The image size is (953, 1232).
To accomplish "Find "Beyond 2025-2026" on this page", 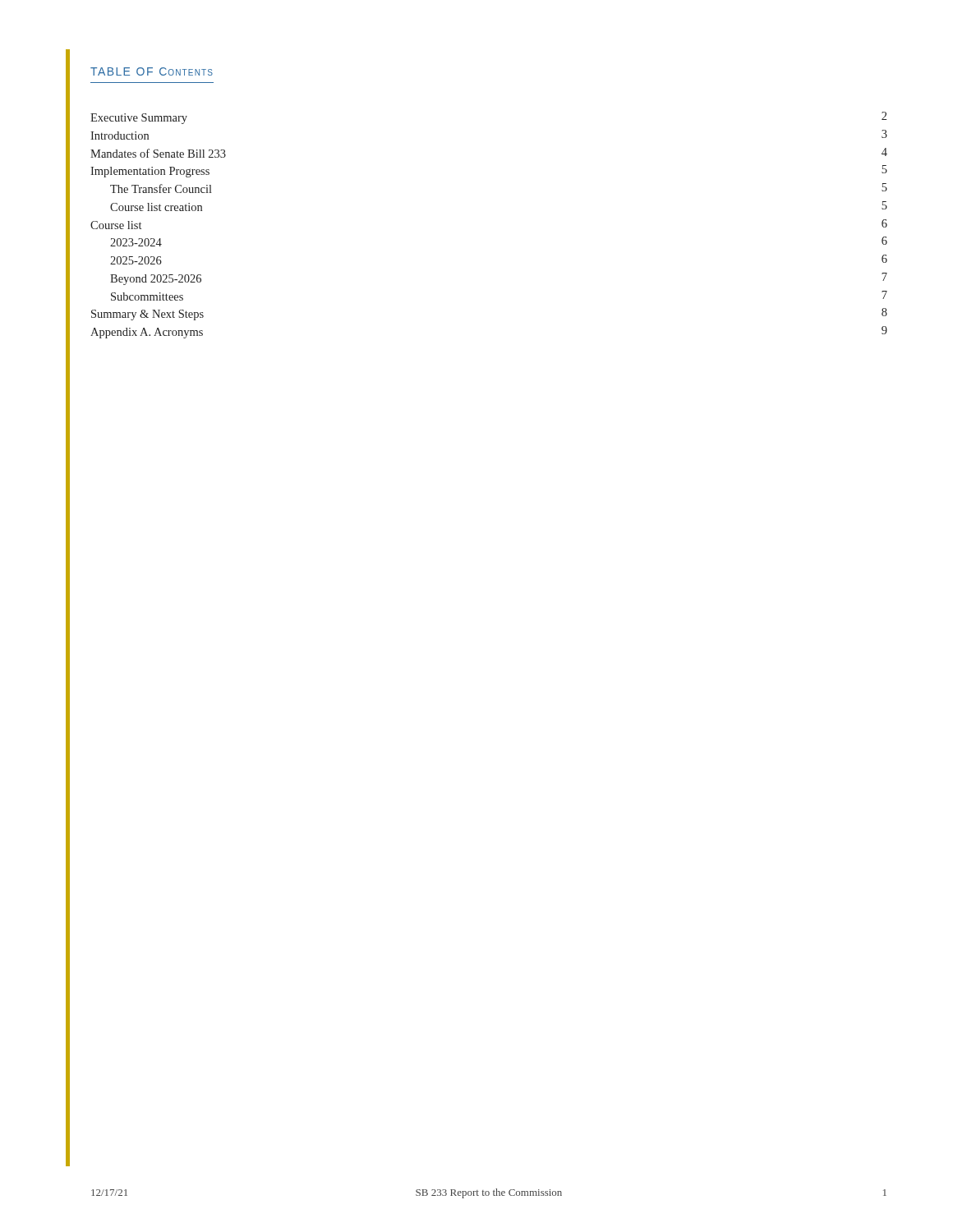I will tap(156, 278).
